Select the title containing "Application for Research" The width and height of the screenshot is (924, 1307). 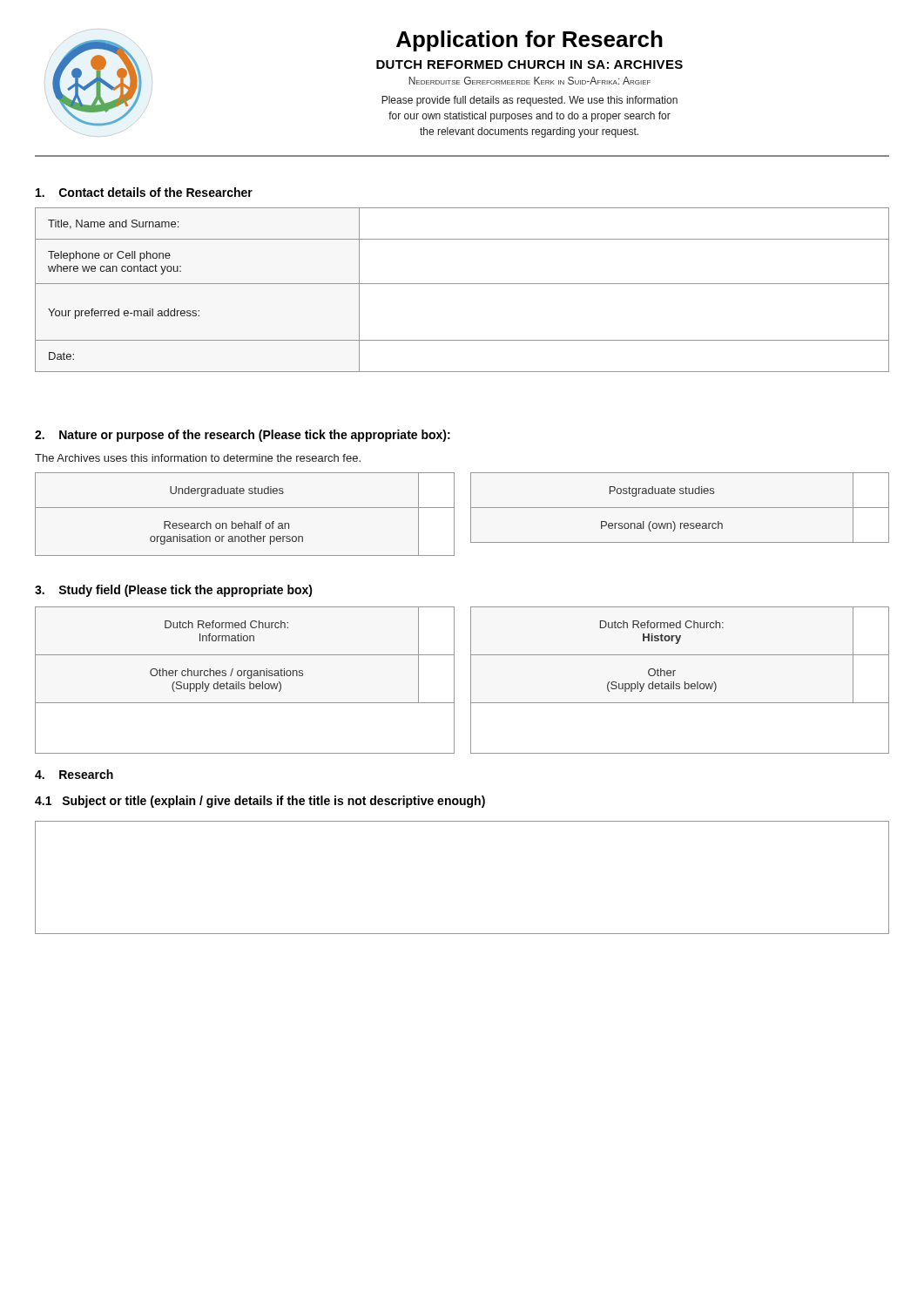click(x=529, y=39)
